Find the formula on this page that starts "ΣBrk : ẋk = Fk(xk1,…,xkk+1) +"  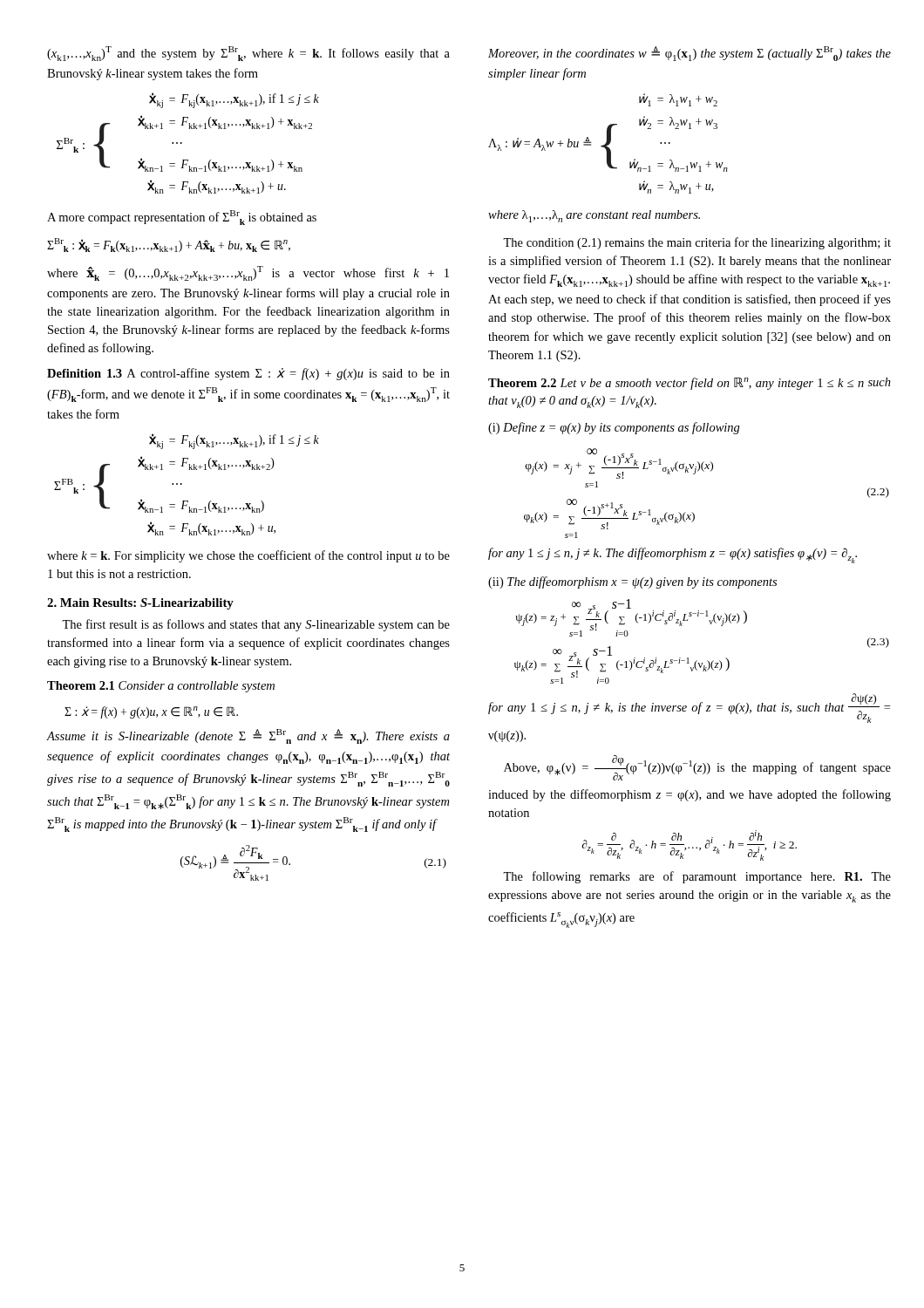(248, 245)
